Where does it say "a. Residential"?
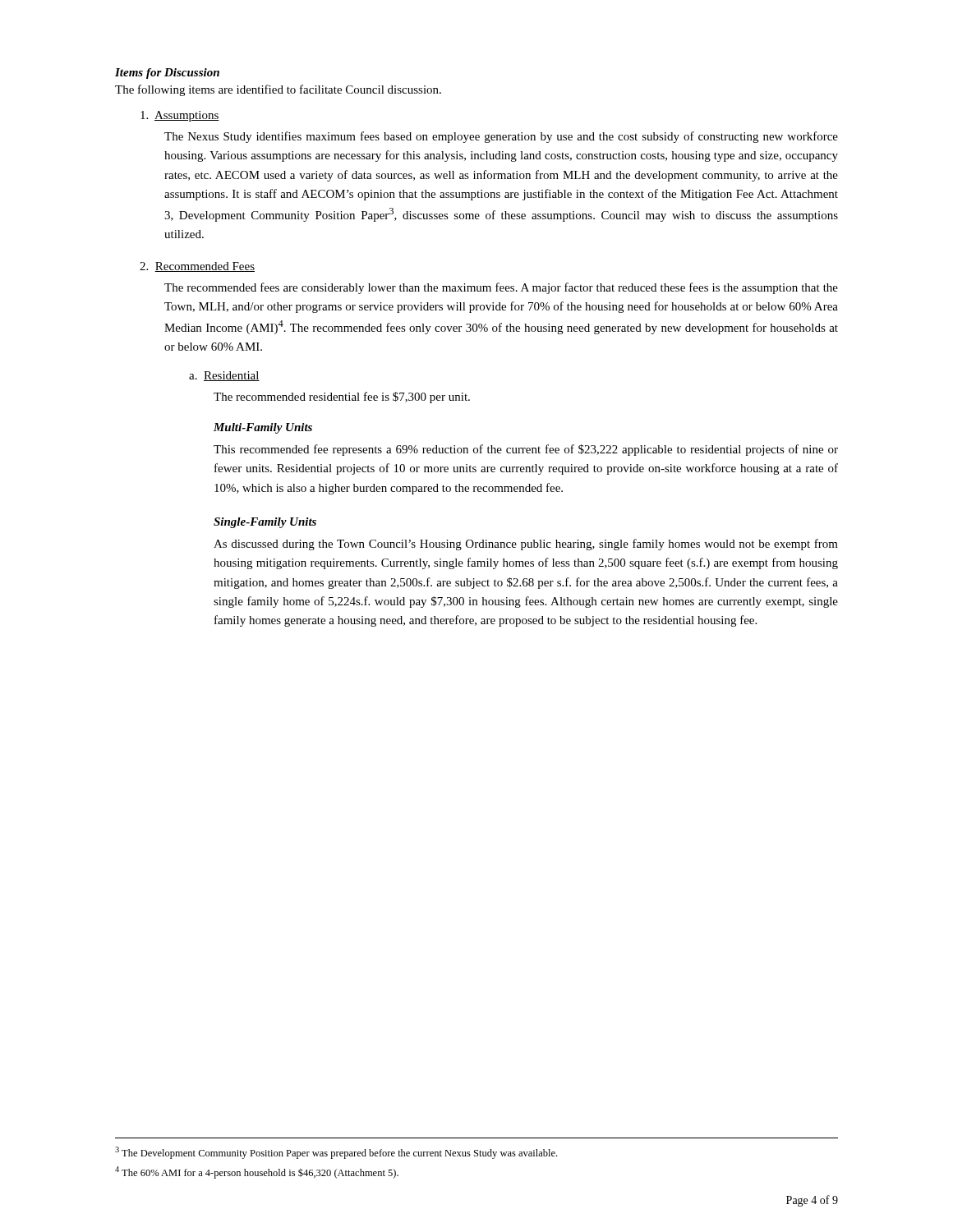 pos(224,375)
